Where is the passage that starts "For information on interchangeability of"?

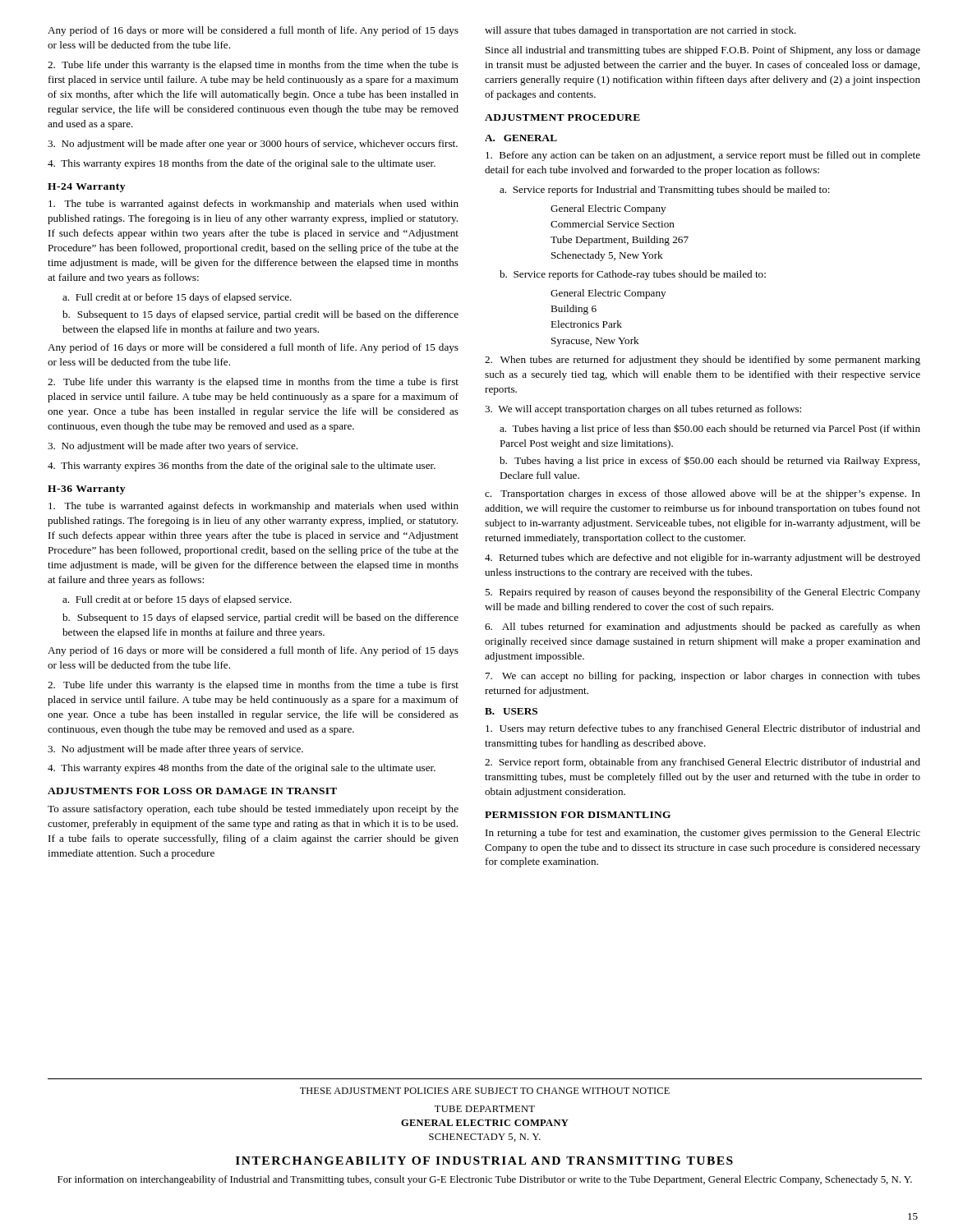pyautogui.click(x=485, y=1179)
